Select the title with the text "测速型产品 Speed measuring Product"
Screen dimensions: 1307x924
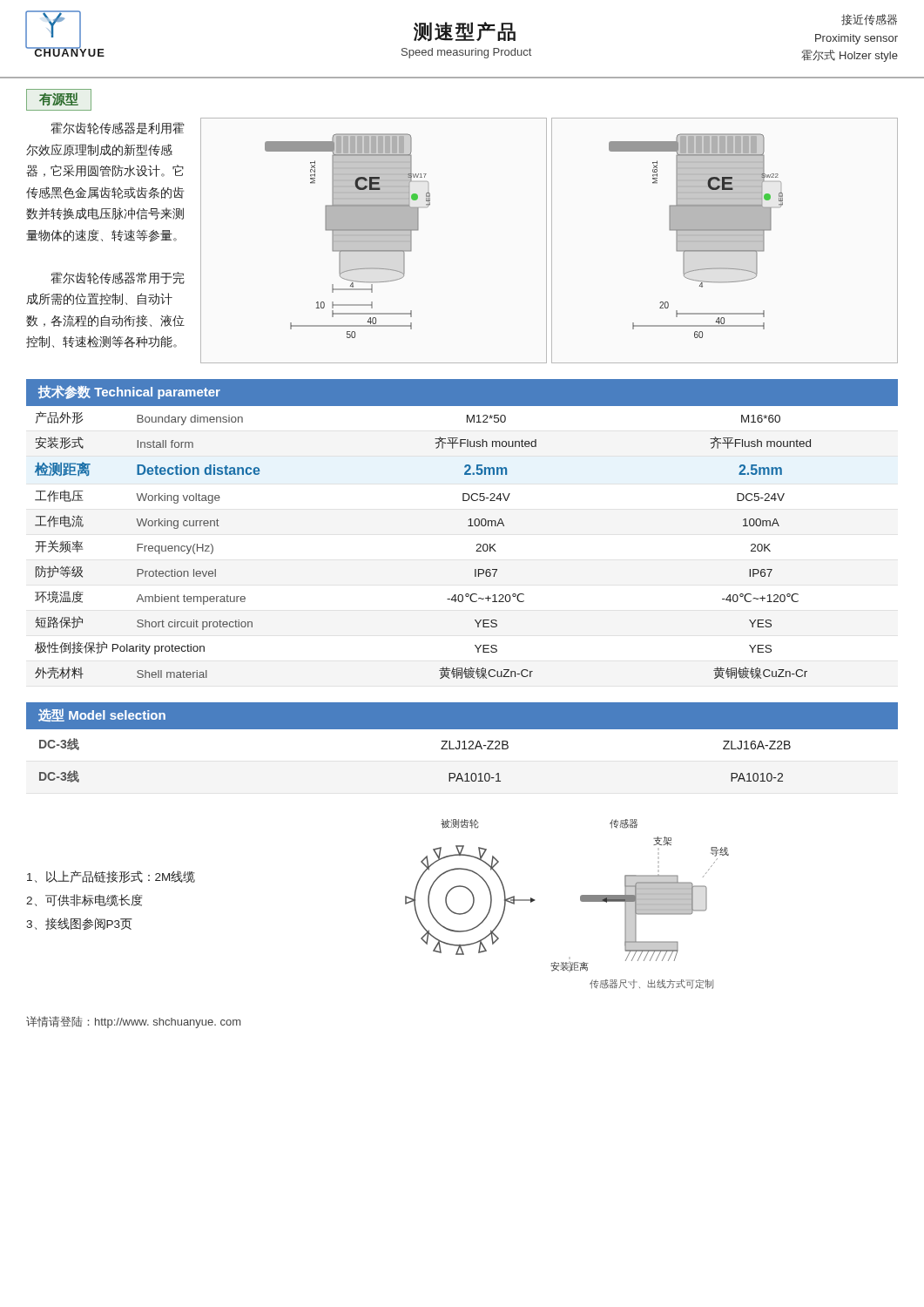466,38
